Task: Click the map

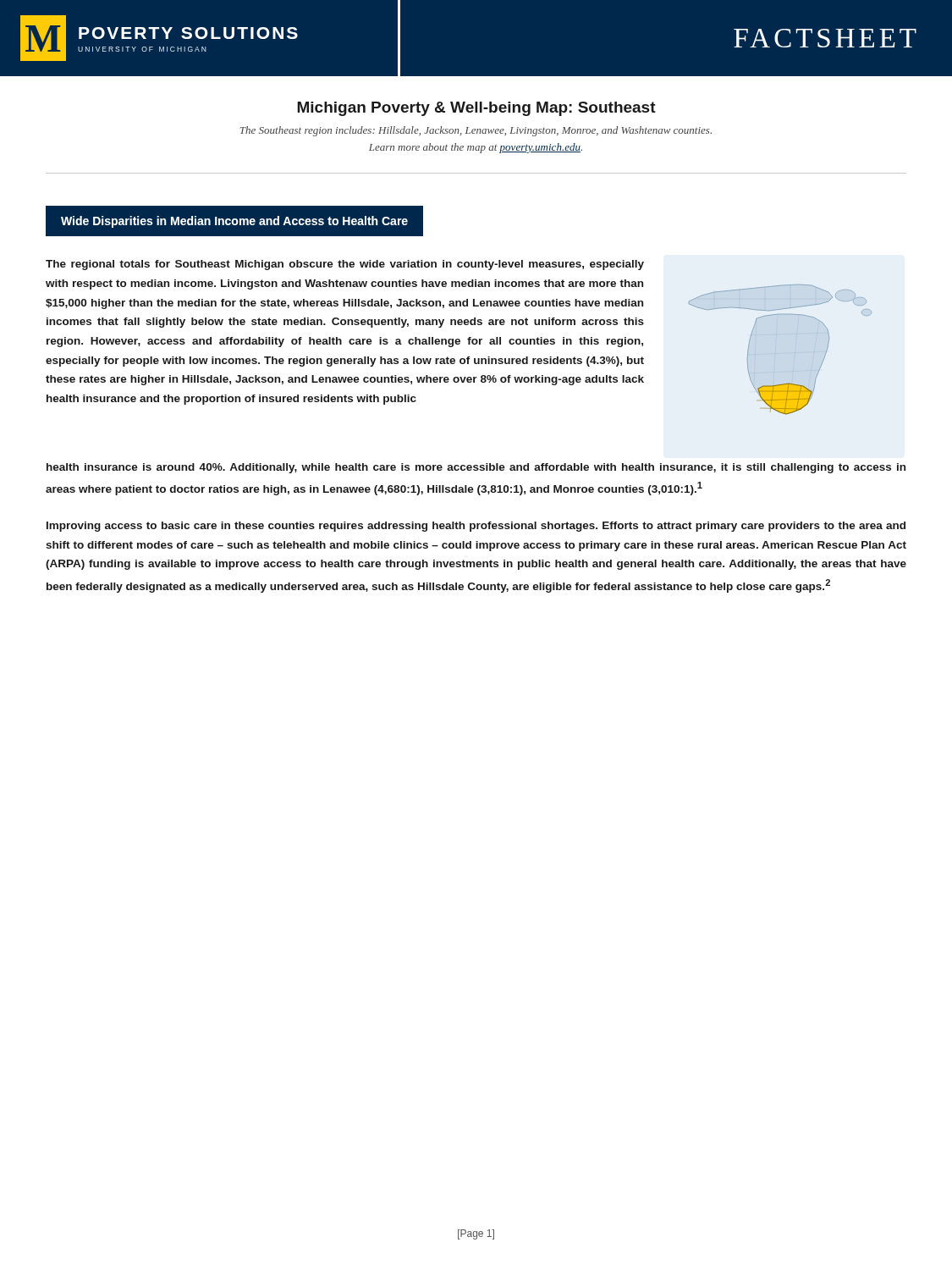Action: [784, 357]
